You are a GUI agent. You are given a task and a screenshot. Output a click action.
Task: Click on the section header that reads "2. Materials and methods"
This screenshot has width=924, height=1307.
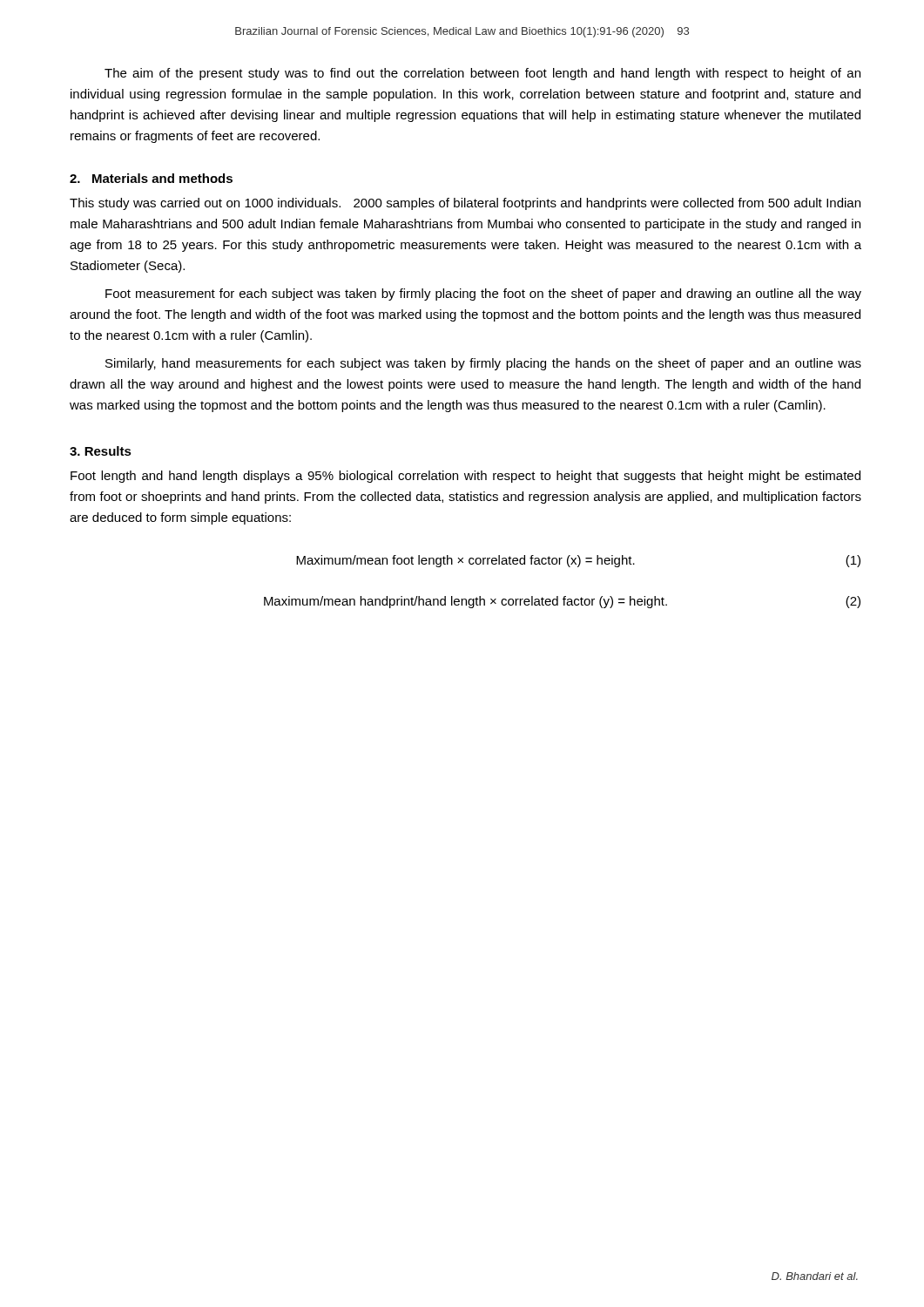tap(151, 178)
